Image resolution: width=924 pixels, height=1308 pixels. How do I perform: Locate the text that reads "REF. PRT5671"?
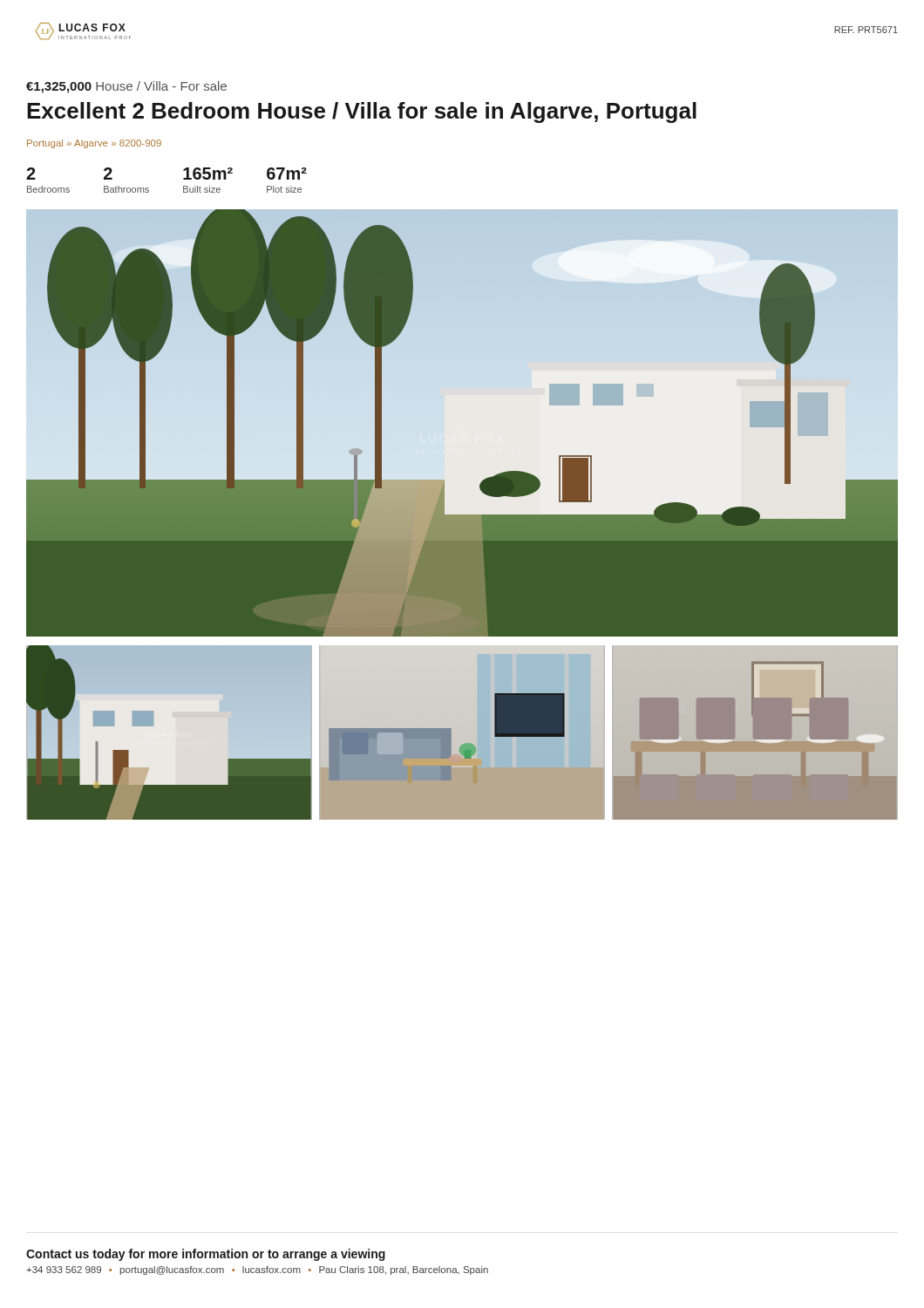[x=866, y=30]
